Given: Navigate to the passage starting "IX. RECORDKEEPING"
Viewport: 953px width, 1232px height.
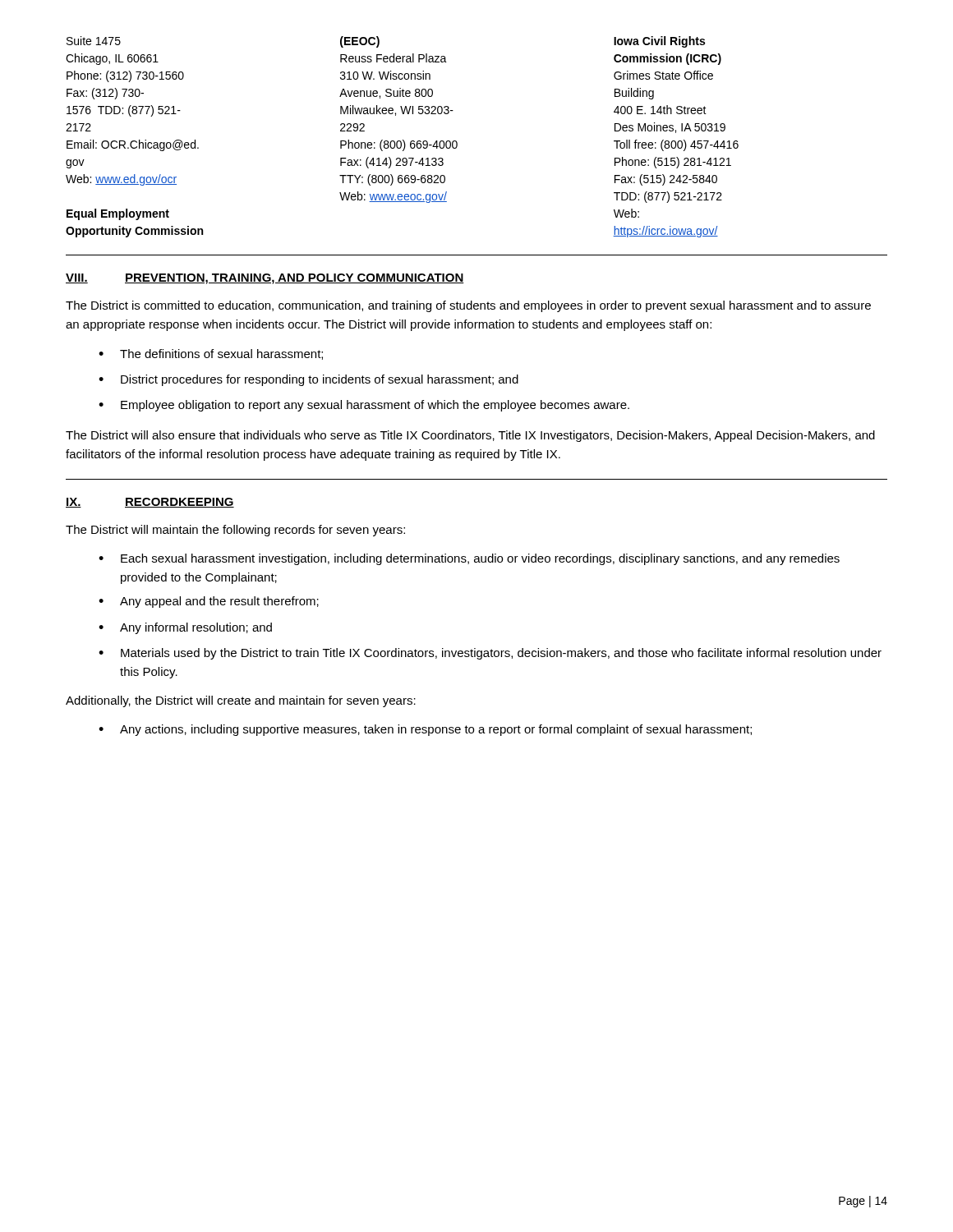Looking at the screenshot, I should tap(150, 501).
